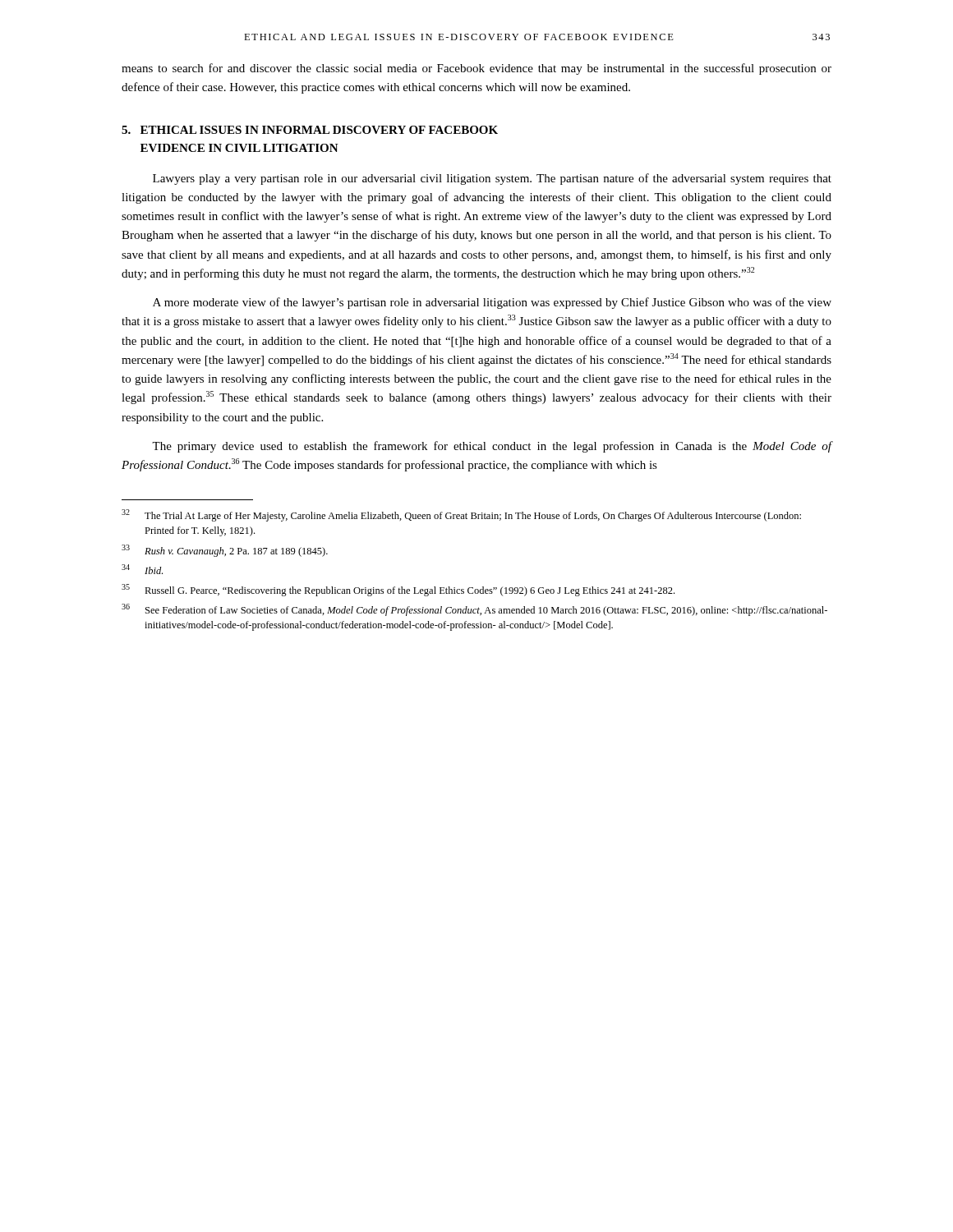Locate the block of text that opens with "means to search"
The width and height of the screenshot is (953, 1232).
[x=476, y=78]
